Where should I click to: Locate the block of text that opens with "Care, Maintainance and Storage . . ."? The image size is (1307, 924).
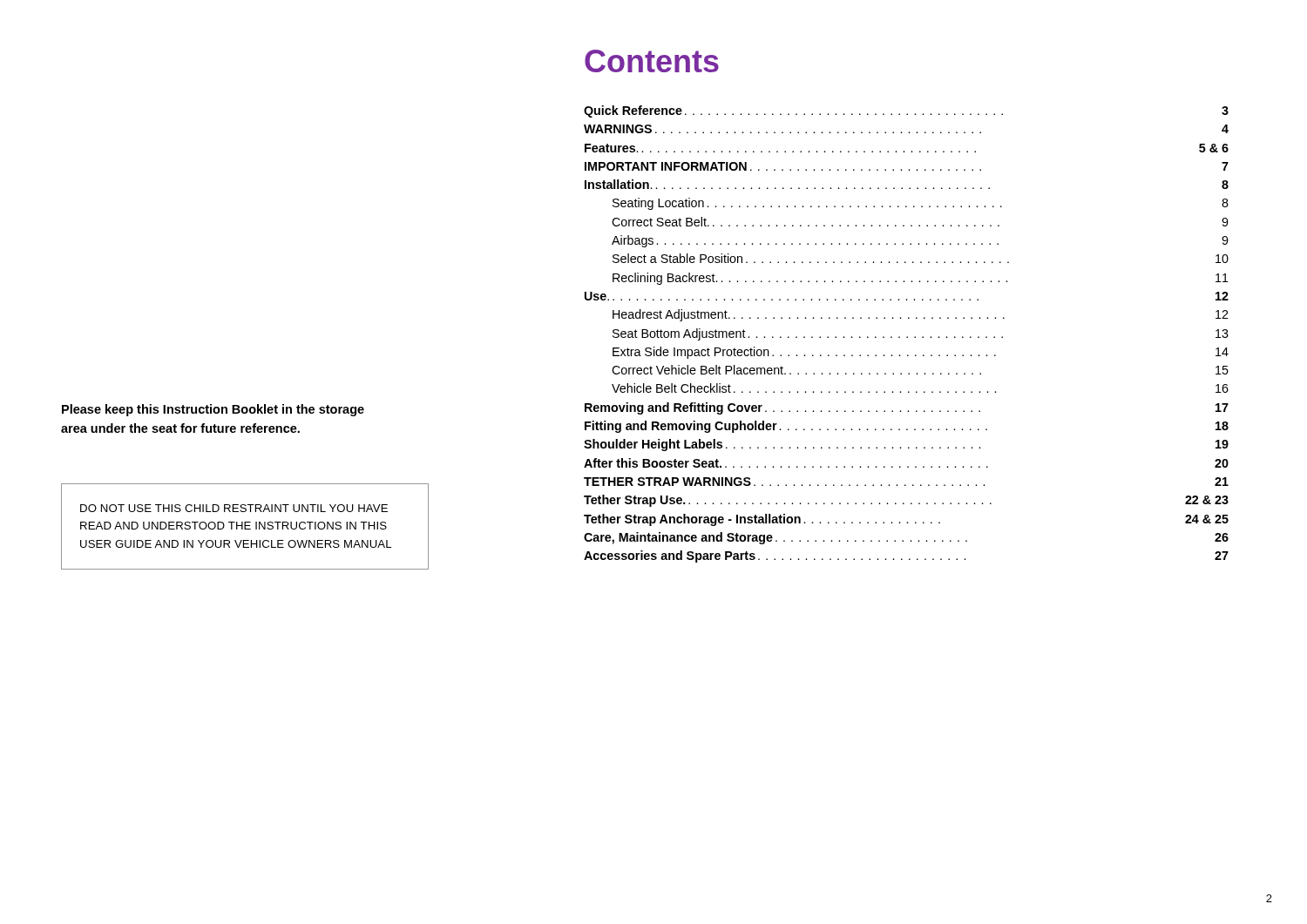[906, 537]
